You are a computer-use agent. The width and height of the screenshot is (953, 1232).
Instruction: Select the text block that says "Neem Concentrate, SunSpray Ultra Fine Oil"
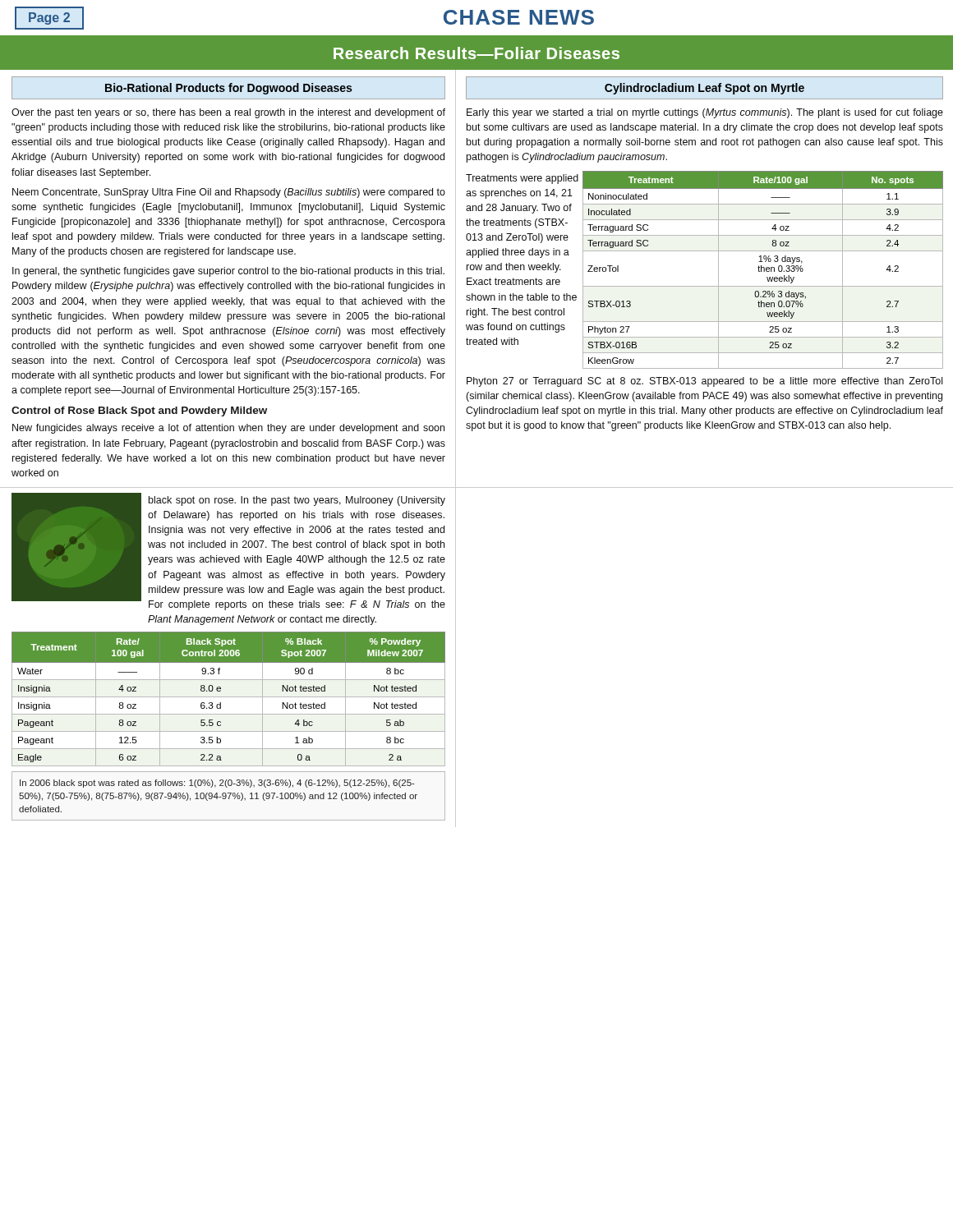tap(228, 222)
